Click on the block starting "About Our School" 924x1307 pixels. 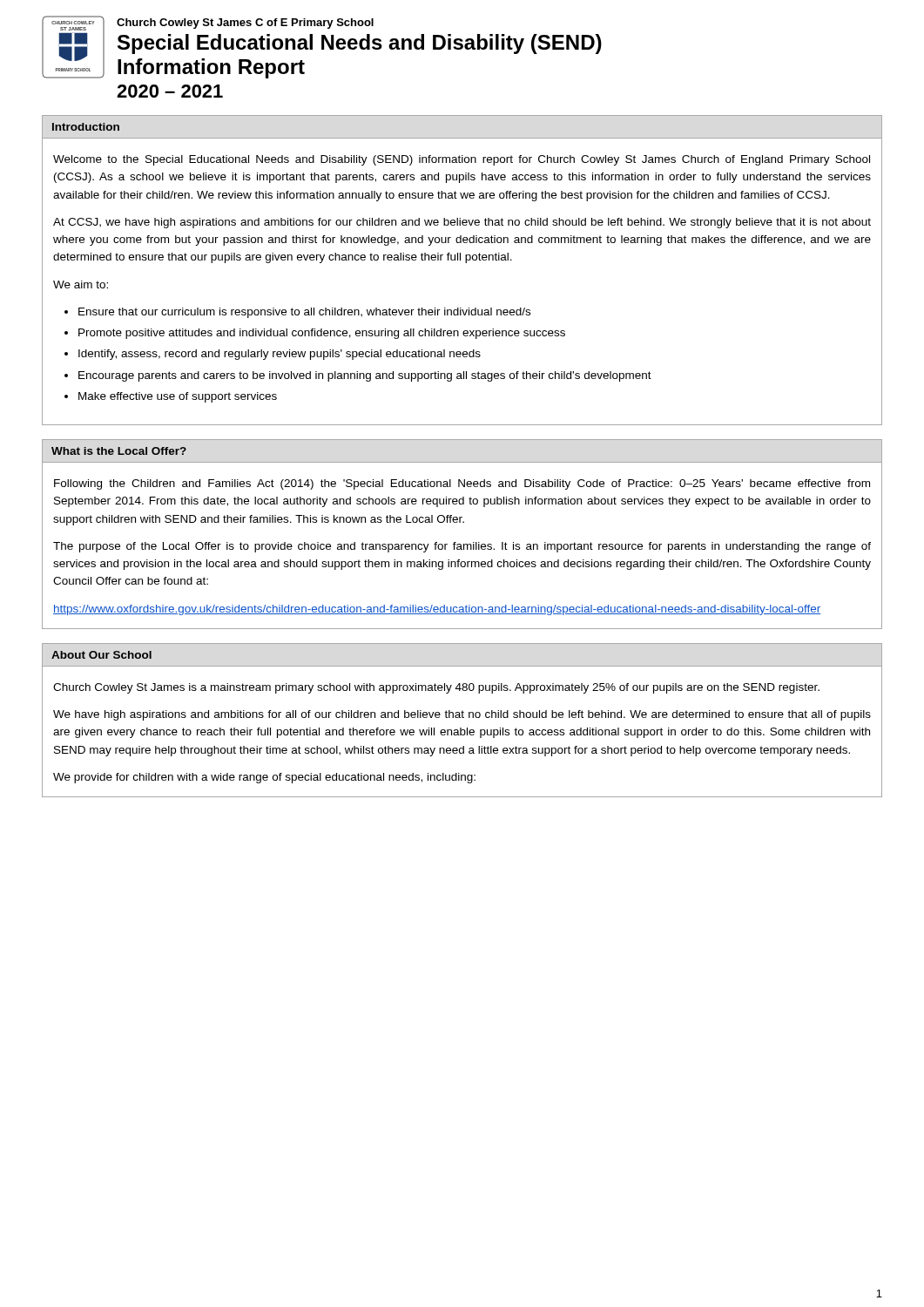102,655
